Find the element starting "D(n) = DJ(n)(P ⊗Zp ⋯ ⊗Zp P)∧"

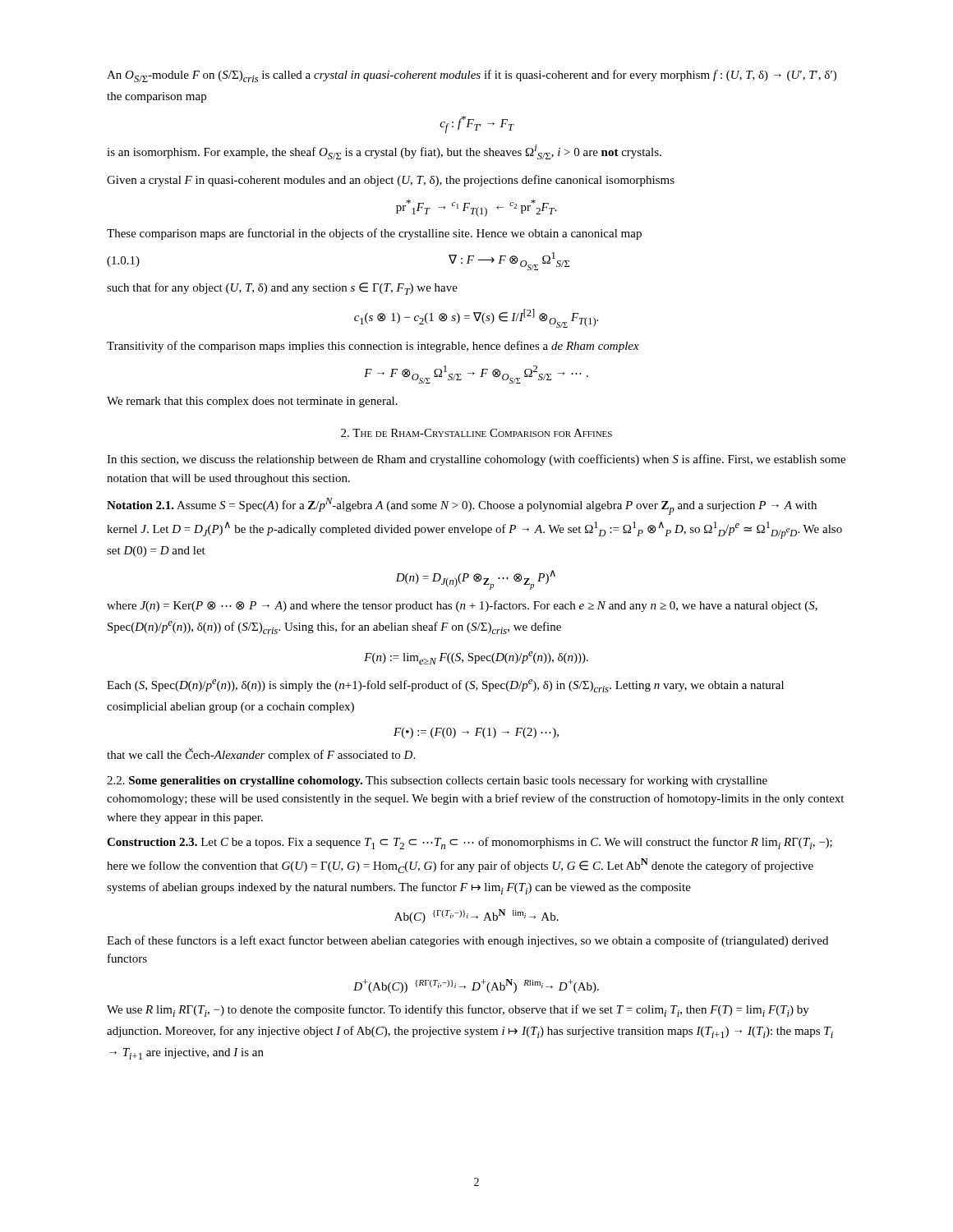click(x=476, y=579)
